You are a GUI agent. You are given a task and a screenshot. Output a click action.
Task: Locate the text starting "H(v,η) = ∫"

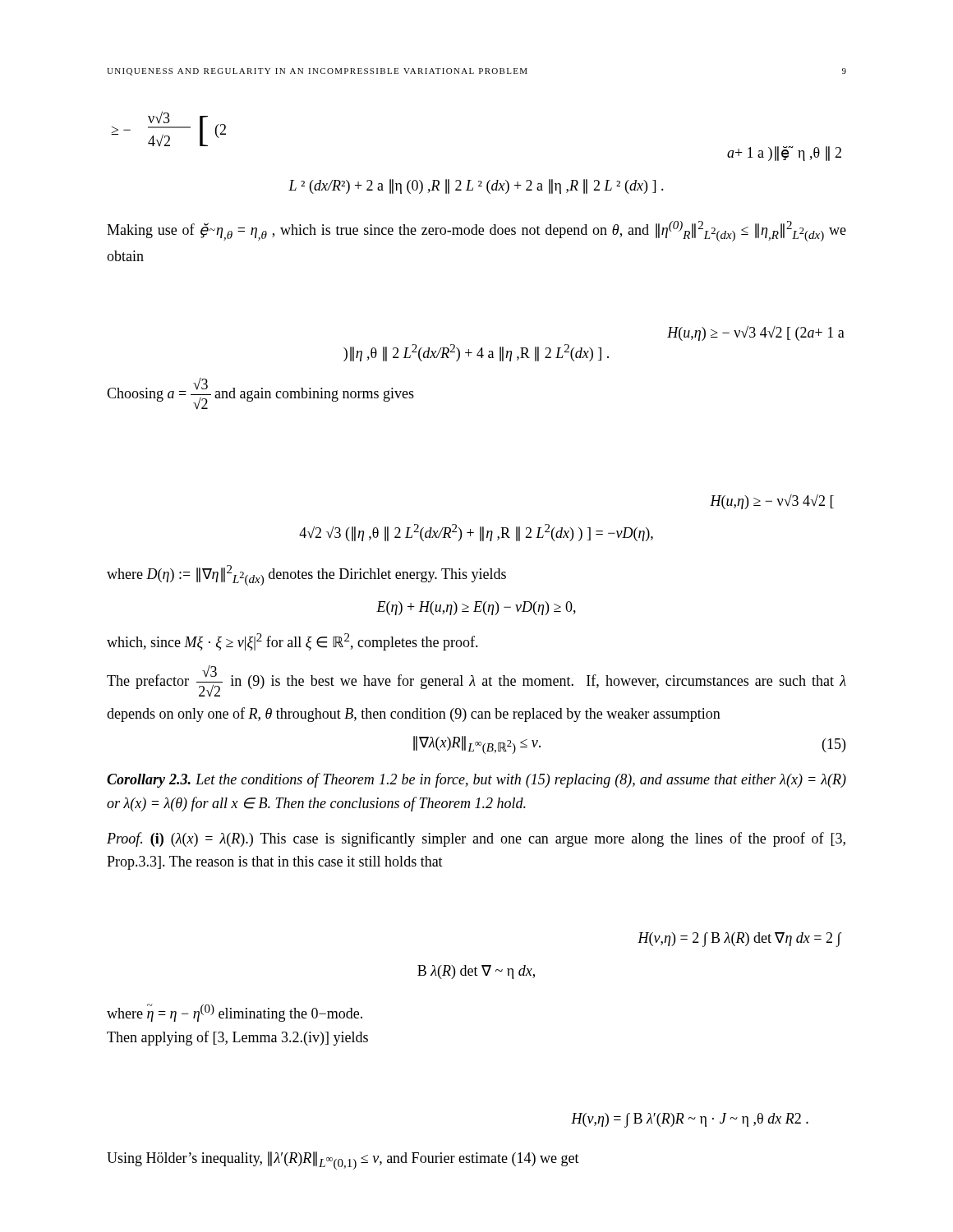pos(690,1120)
